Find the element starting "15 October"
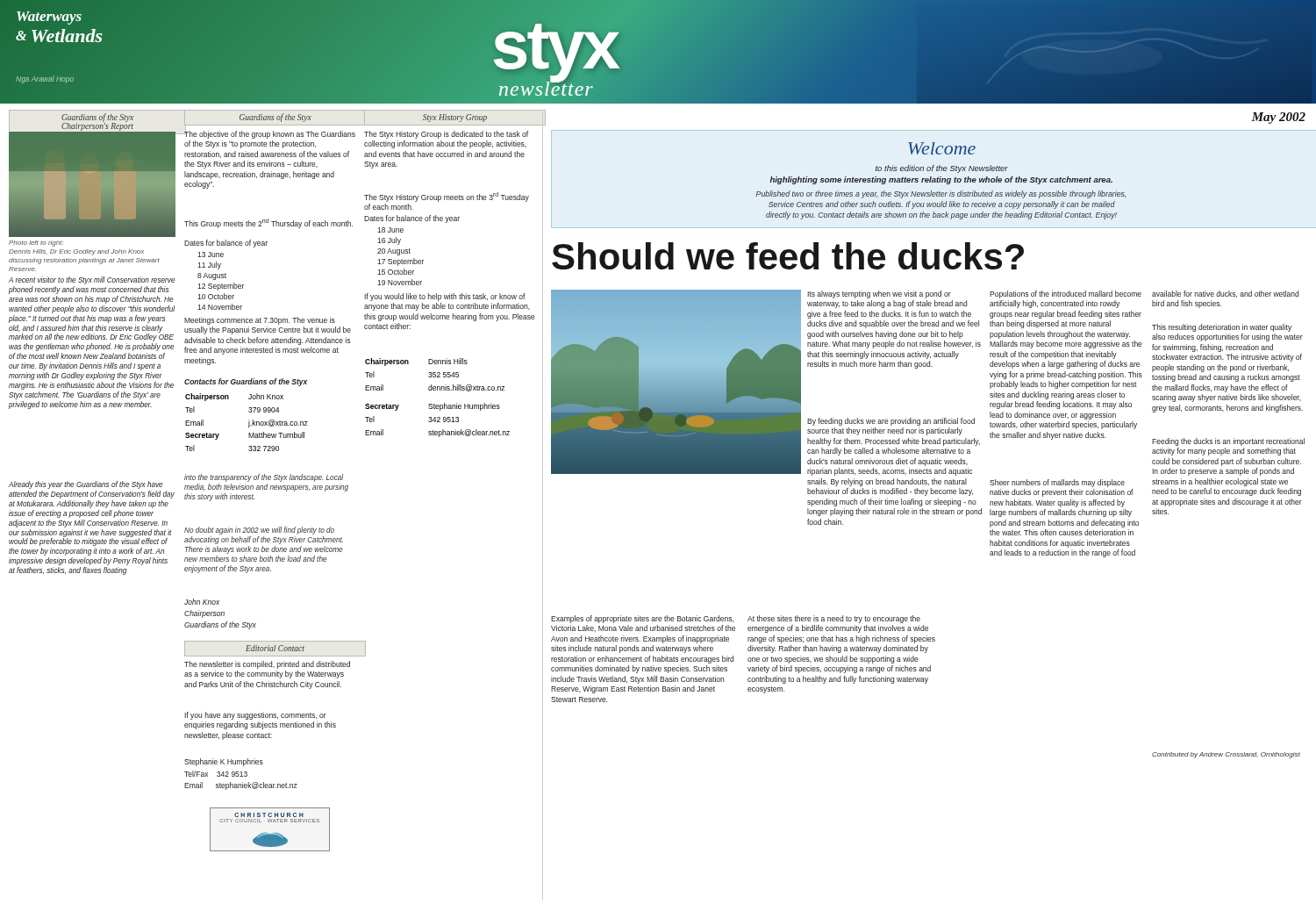Screen dimensions: 904x1316 (x=396, y=272)
